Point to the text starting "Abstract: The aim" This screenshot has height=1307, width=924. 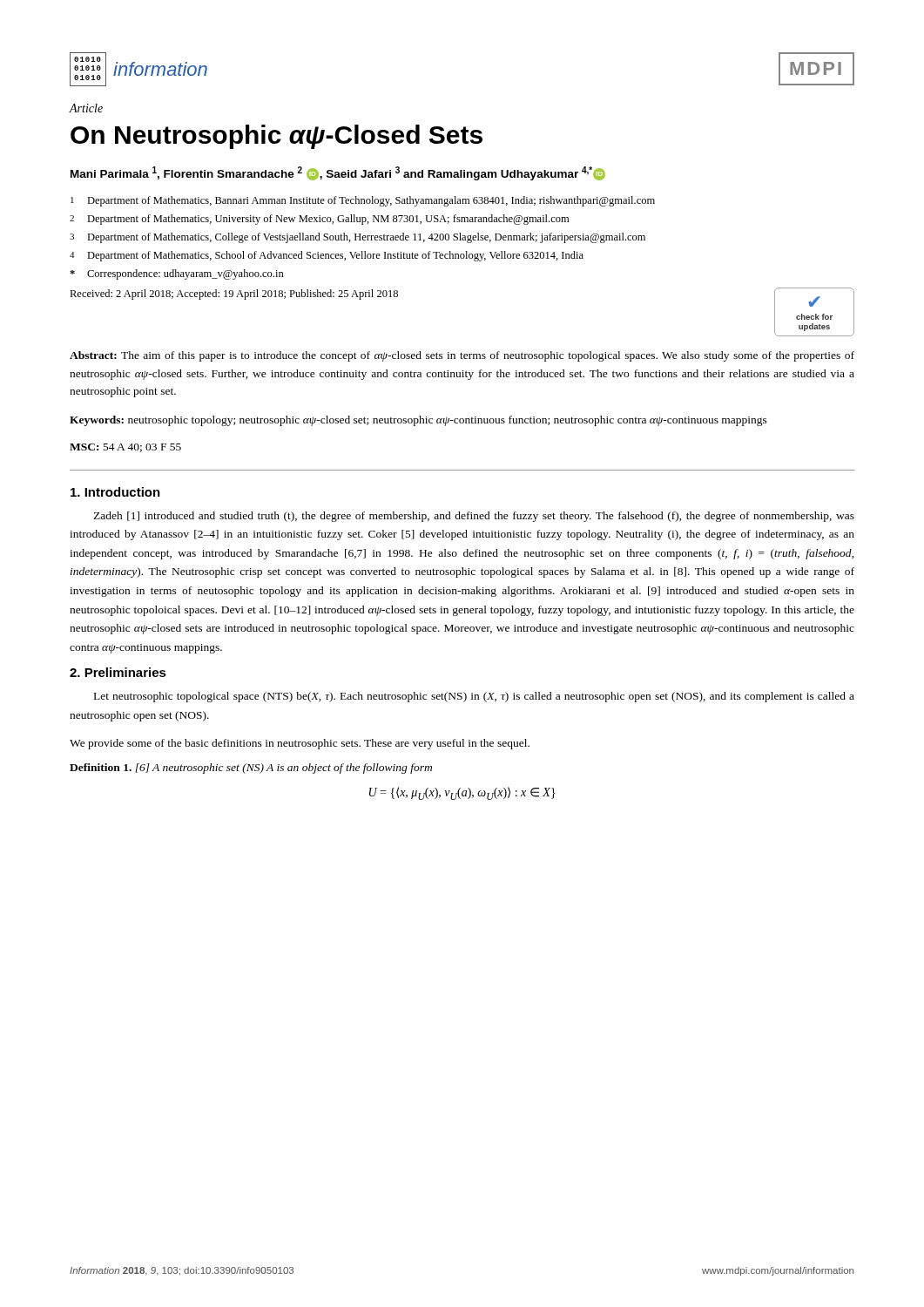[462, 373]
